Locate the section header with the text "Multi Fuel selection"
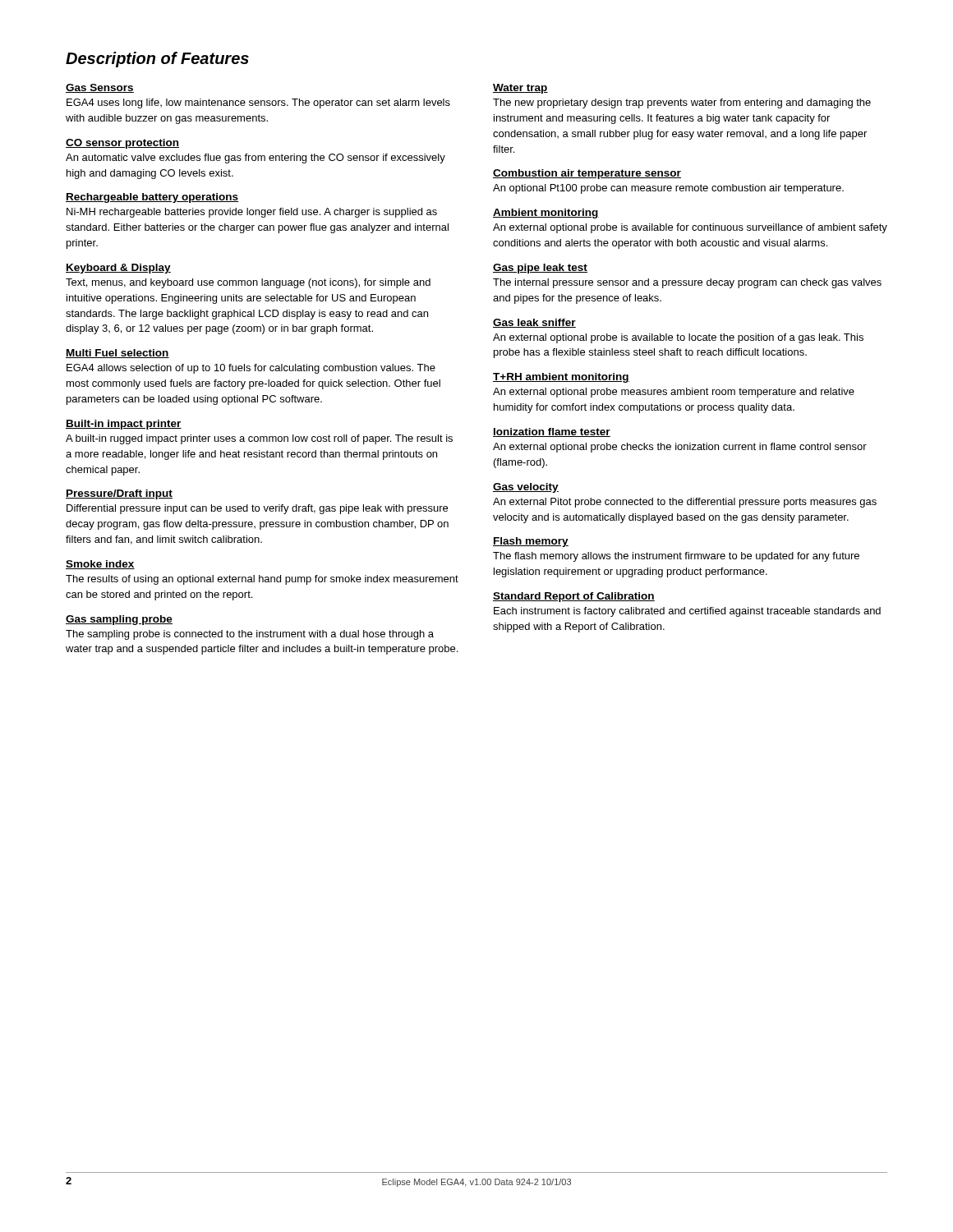953x1232 pixels. (x=117, y=353)
